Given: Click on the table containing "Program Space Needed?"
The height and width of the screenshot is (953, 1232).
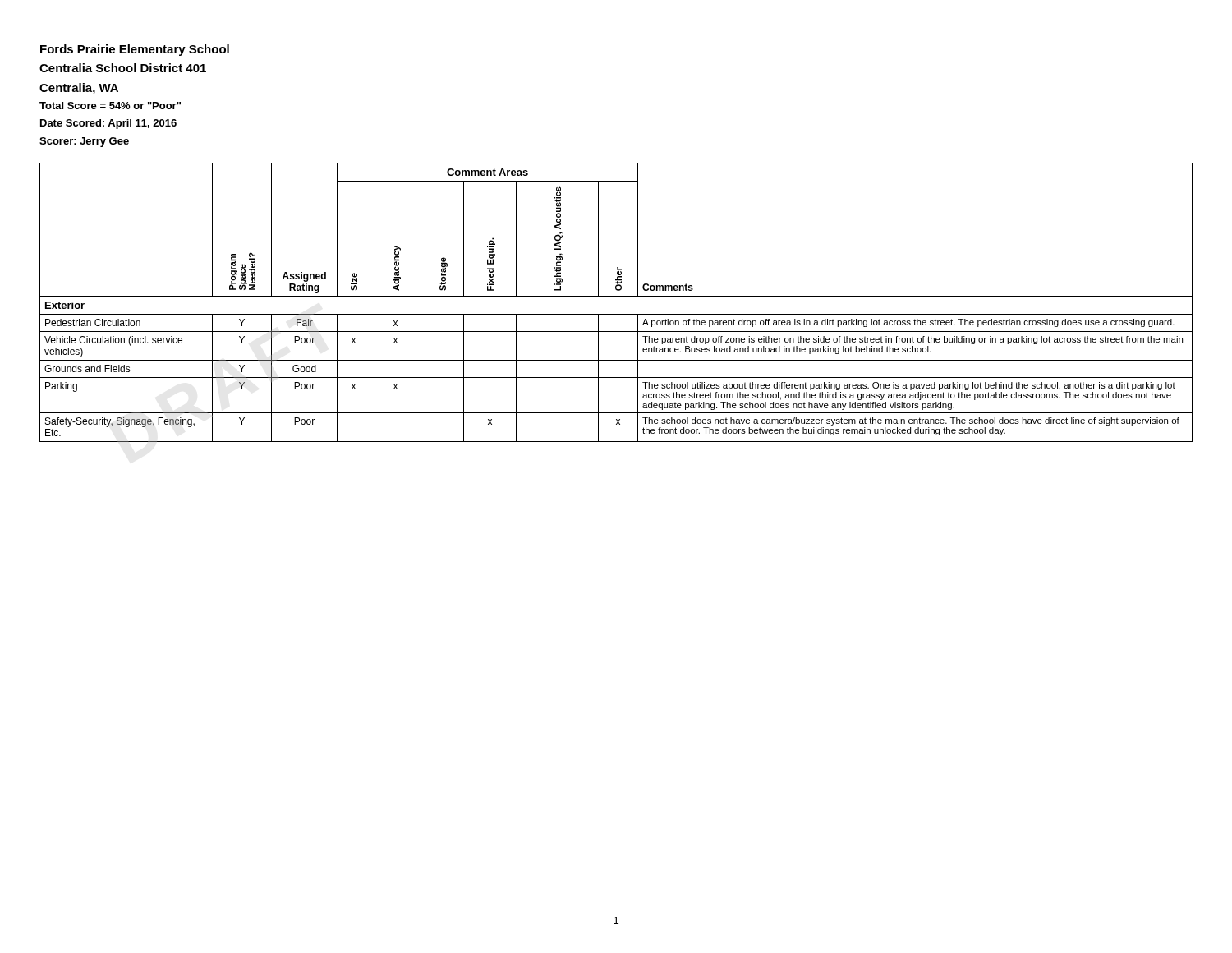Looking at the screenshot, I should coord(616,302).
